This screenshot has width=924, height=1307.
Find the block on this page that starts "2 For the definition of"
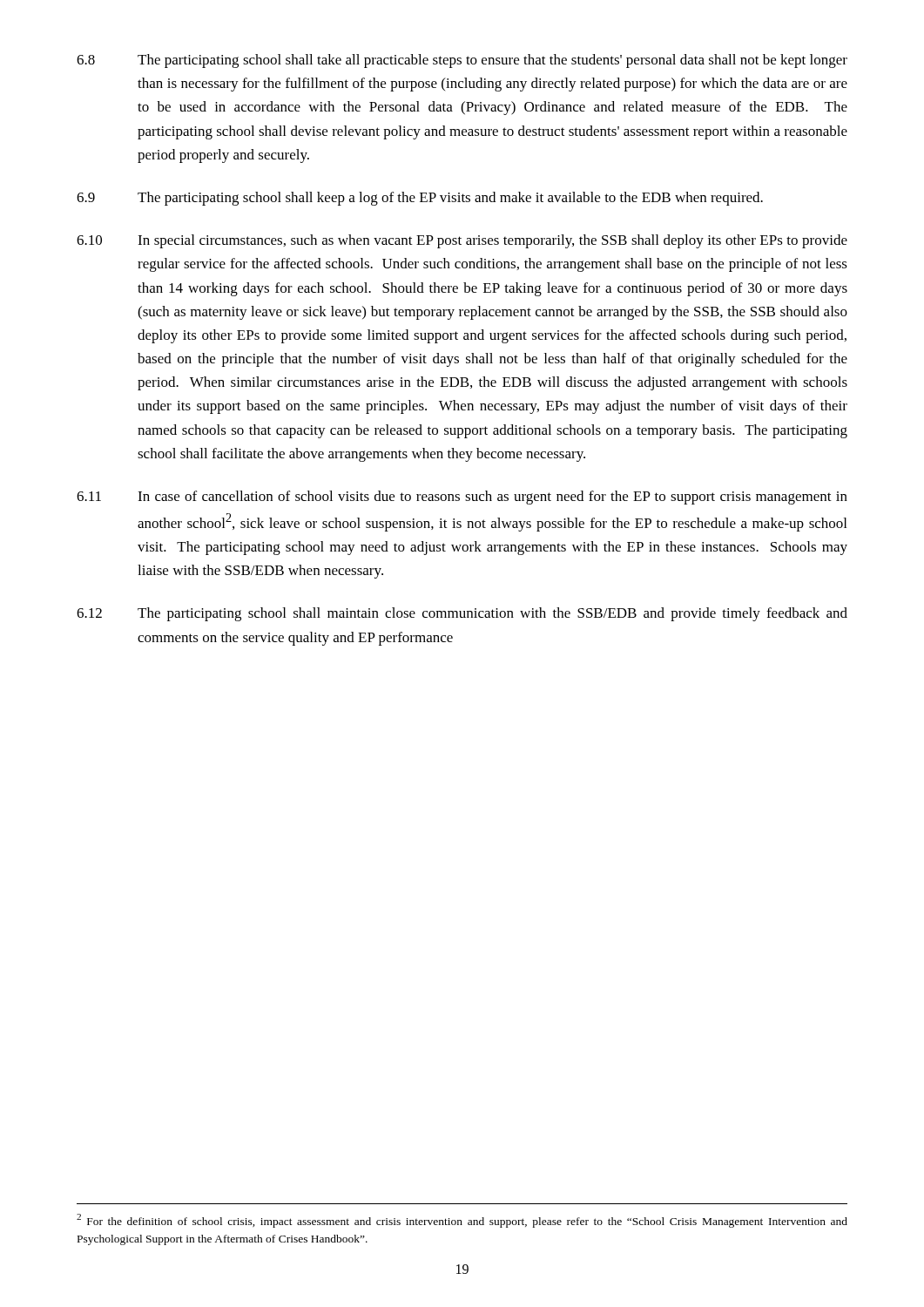pyautogui.click(x=462, y=1228)
